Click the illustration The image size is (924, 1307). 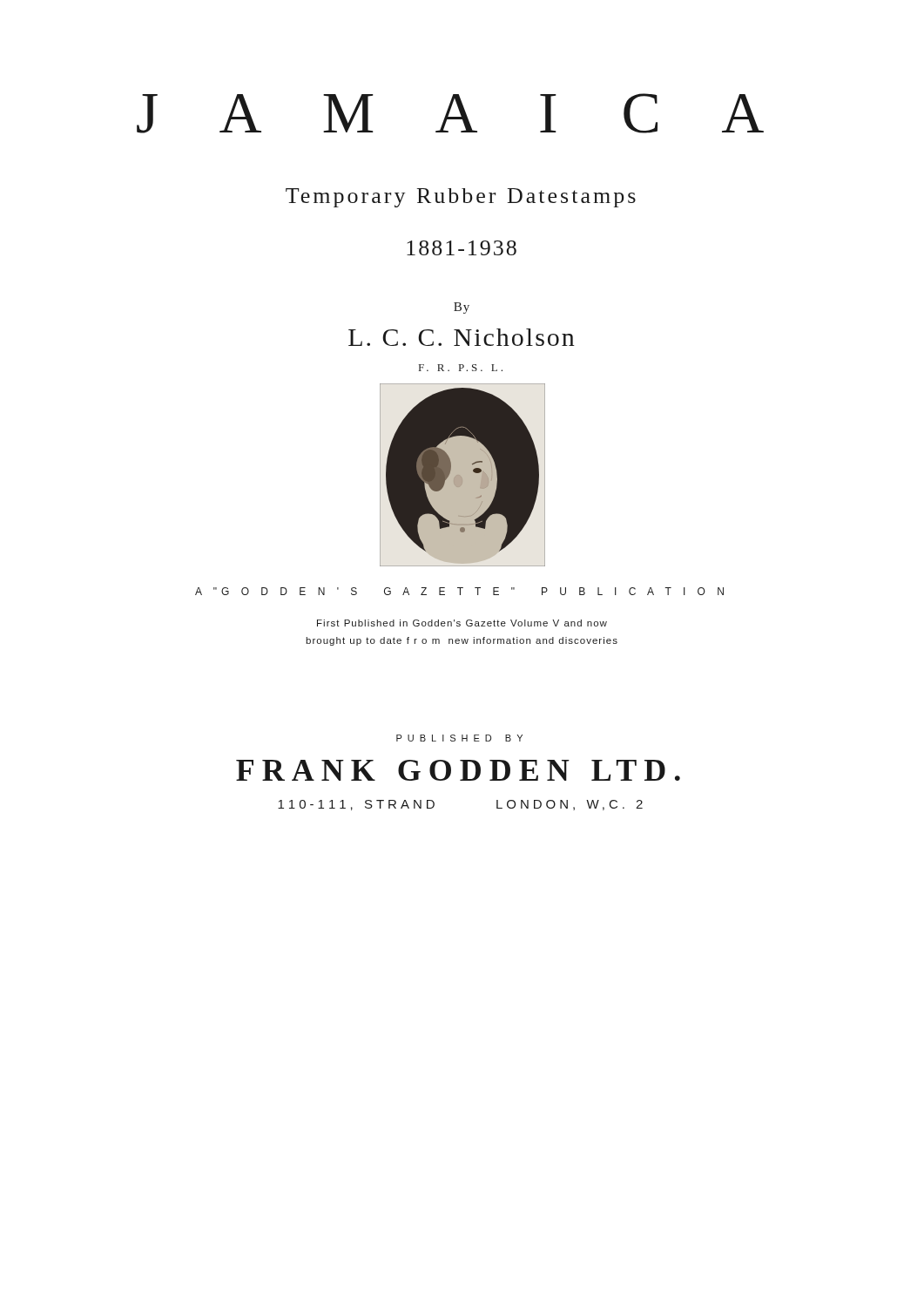tap(462, 475)
